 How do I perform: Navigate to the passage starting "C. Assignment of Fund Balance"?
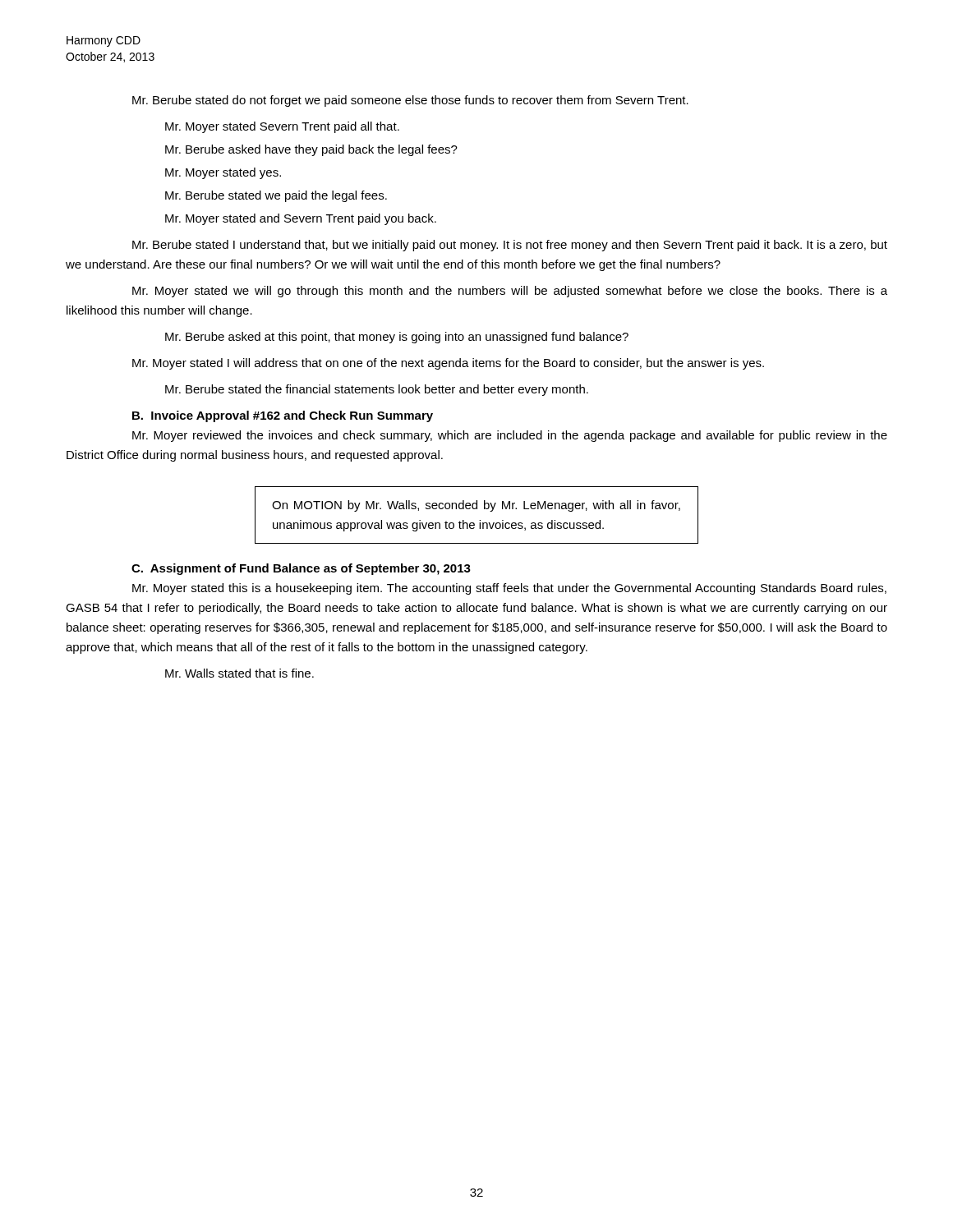pyautogui.click(x=301, y=568)
